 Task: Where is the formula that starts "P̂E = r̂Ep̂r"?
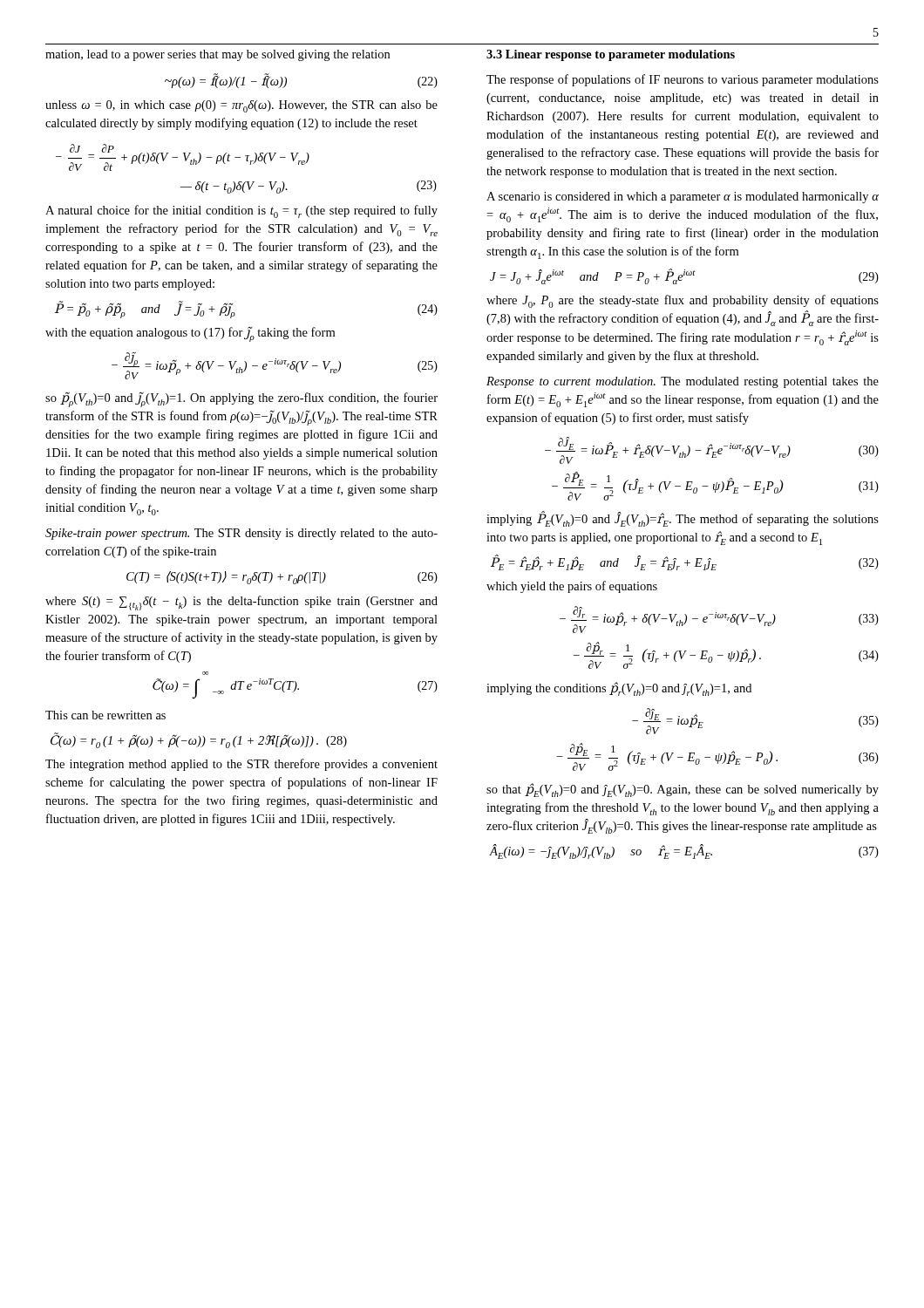683,563
